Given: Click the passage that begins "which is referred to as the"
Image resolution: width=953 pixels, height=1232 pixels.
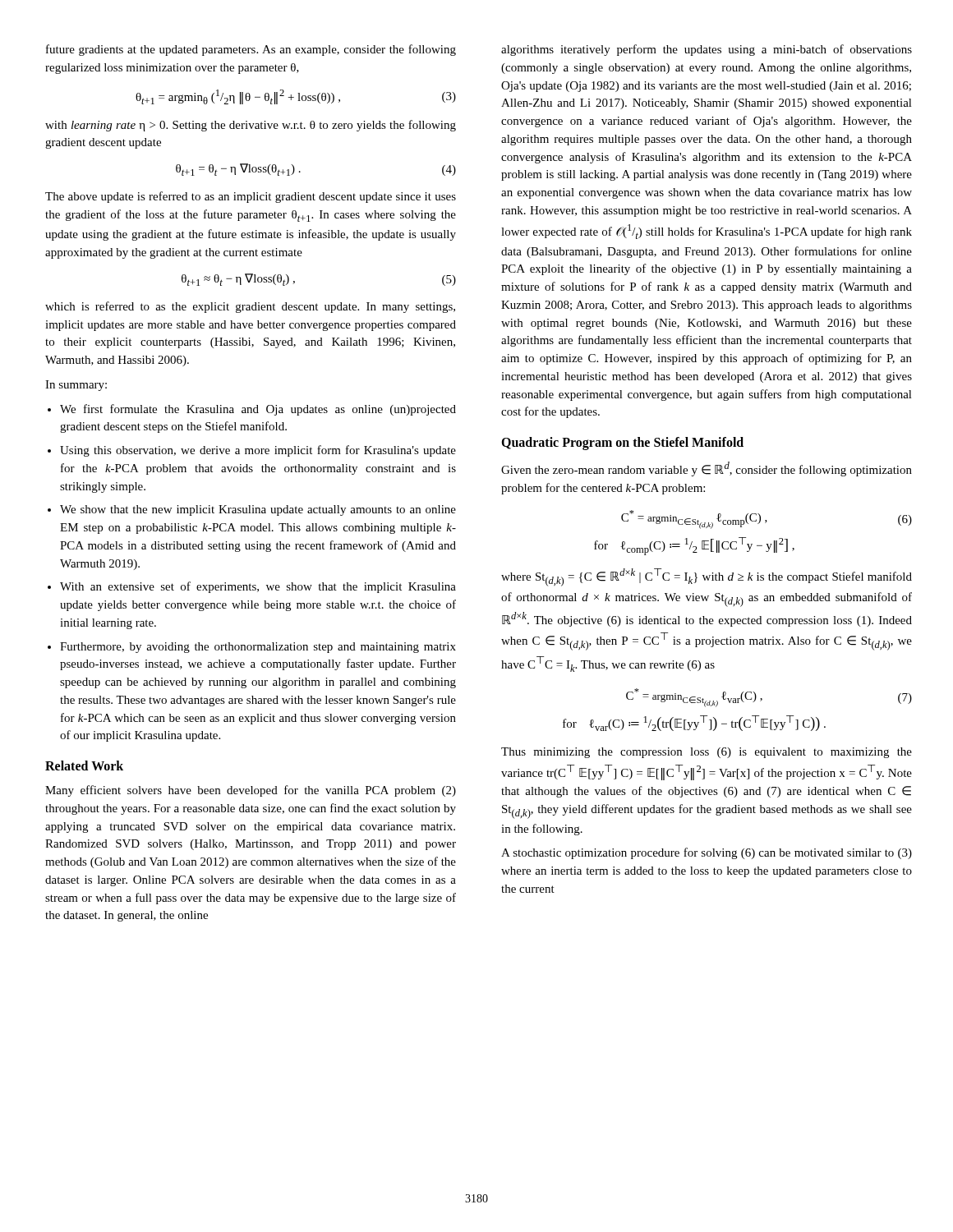Looking at the screenshot, I should (x=251, y=346).
